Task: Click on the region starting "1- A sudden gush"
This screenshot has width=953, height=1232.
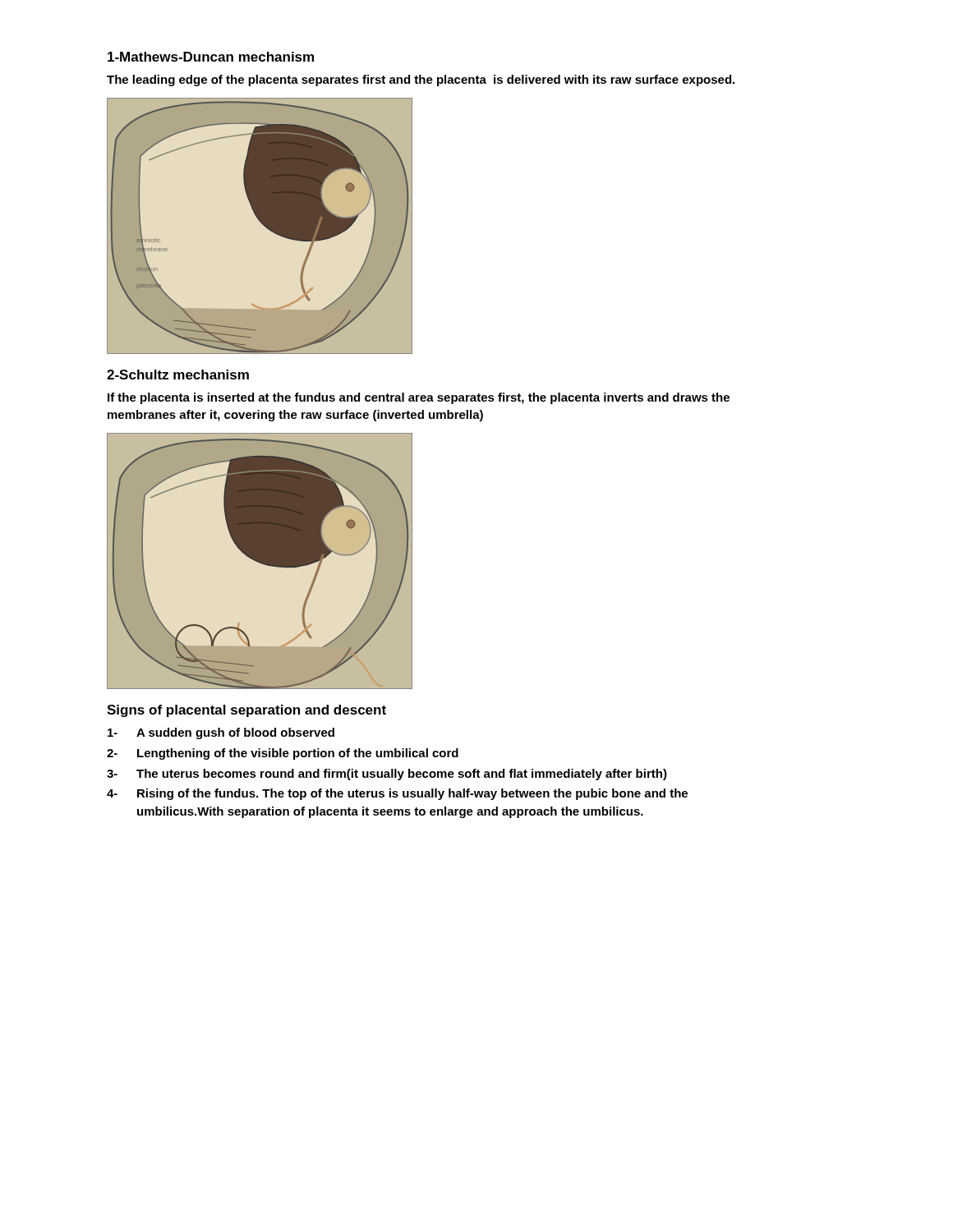Action: 221,733
